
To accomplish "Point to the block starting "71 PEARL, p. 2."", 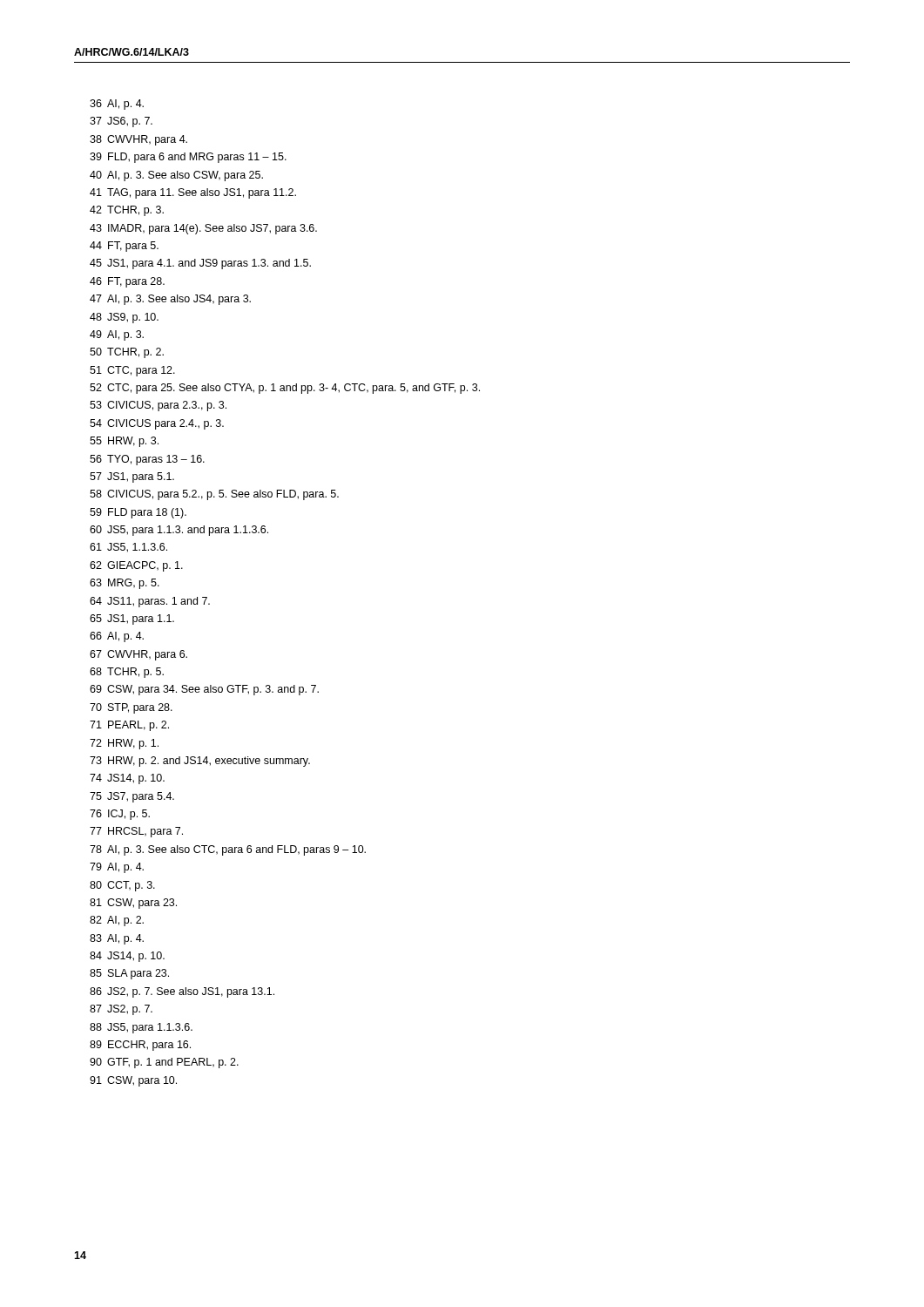I will tap(122, 726).
